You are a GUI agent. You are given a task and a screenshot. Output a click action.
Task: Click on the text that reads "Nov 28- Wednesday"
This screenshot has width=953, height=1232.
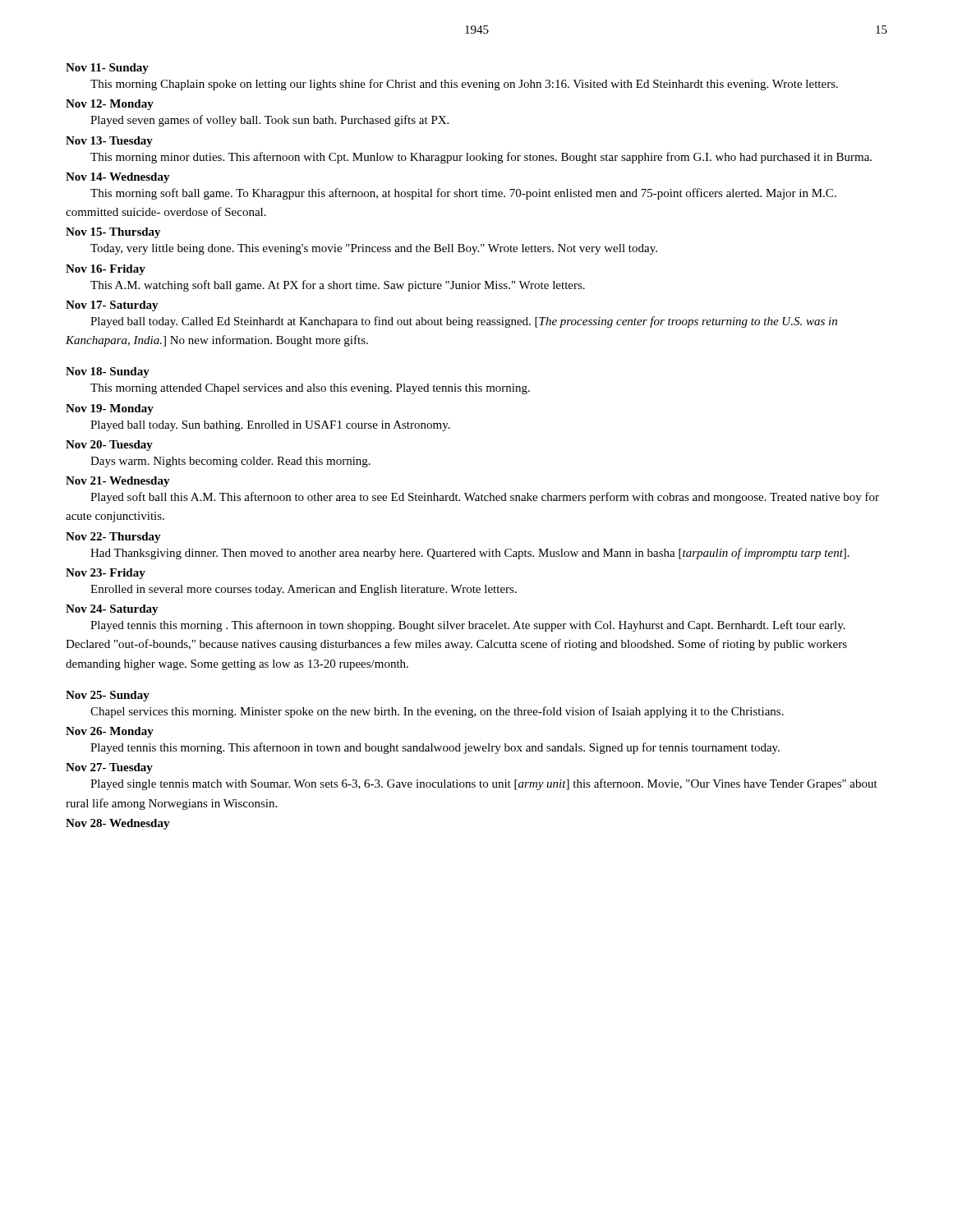pyautogui.click(x=118, y=824)
